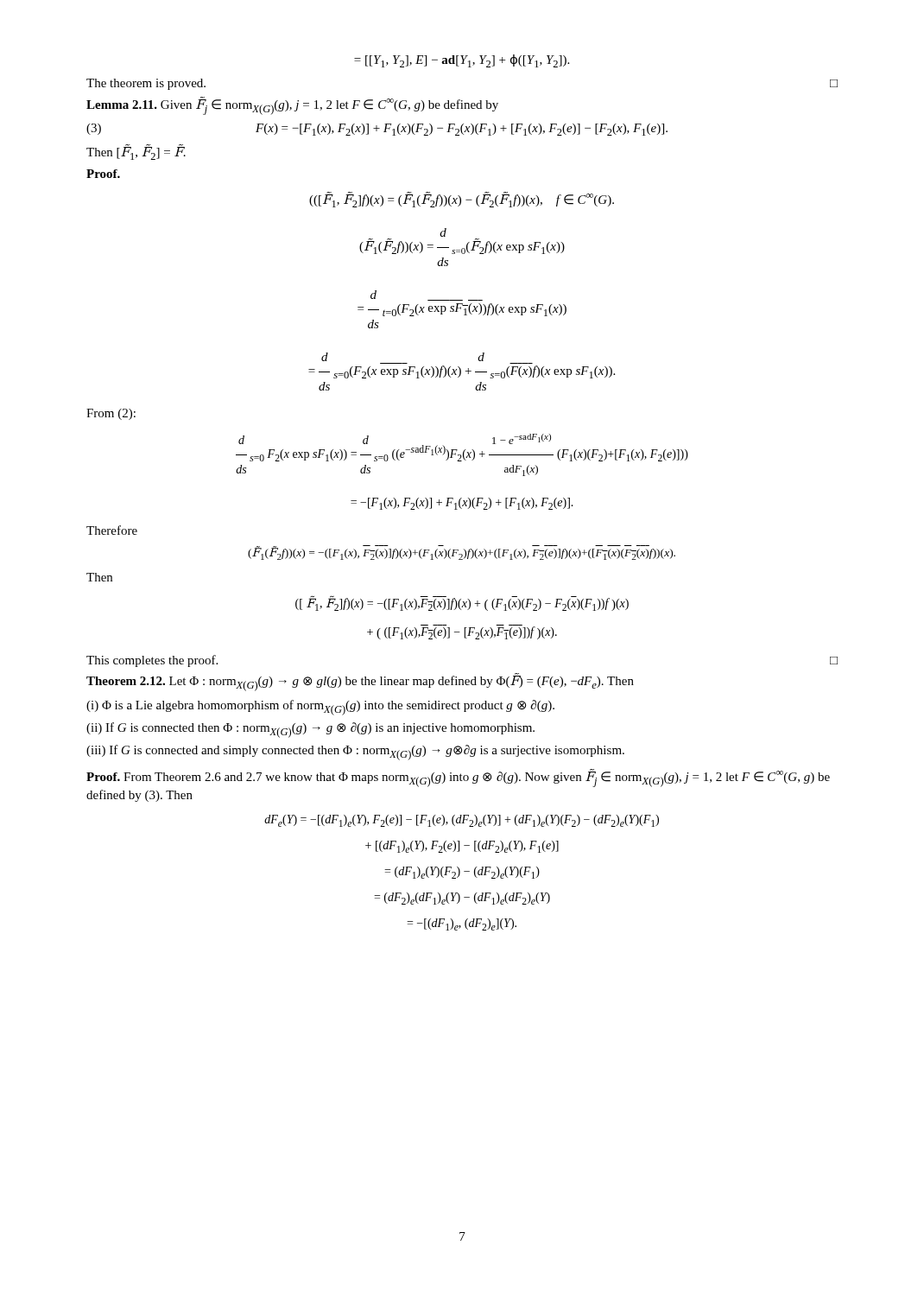924x1296 pixels.
Task: Click on the text with the text "This completes the proof. □"
Action: coord(155,661)
